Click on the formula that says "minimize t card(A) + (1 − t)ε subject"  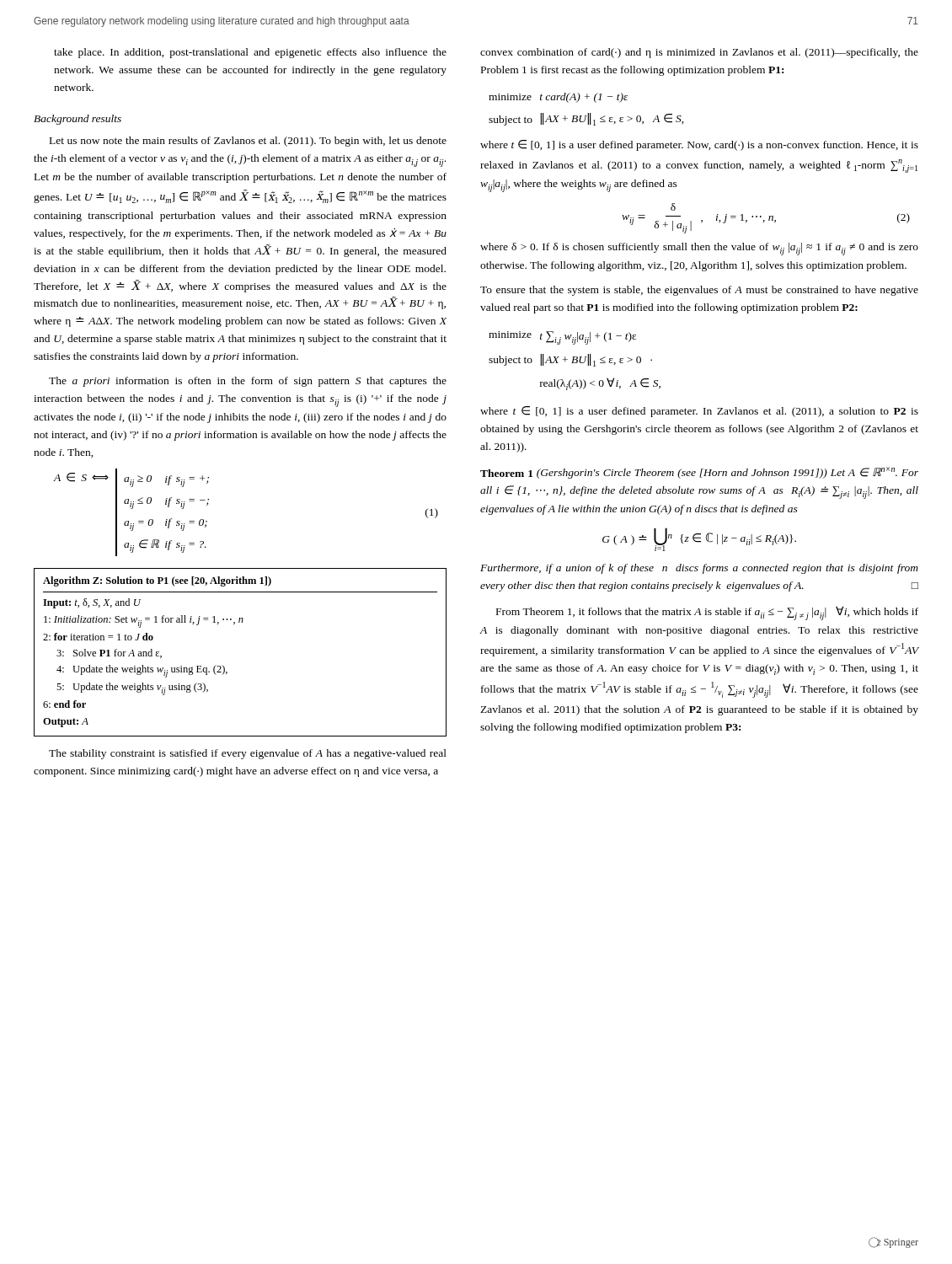pyautogui.click(x=586, y=109)
